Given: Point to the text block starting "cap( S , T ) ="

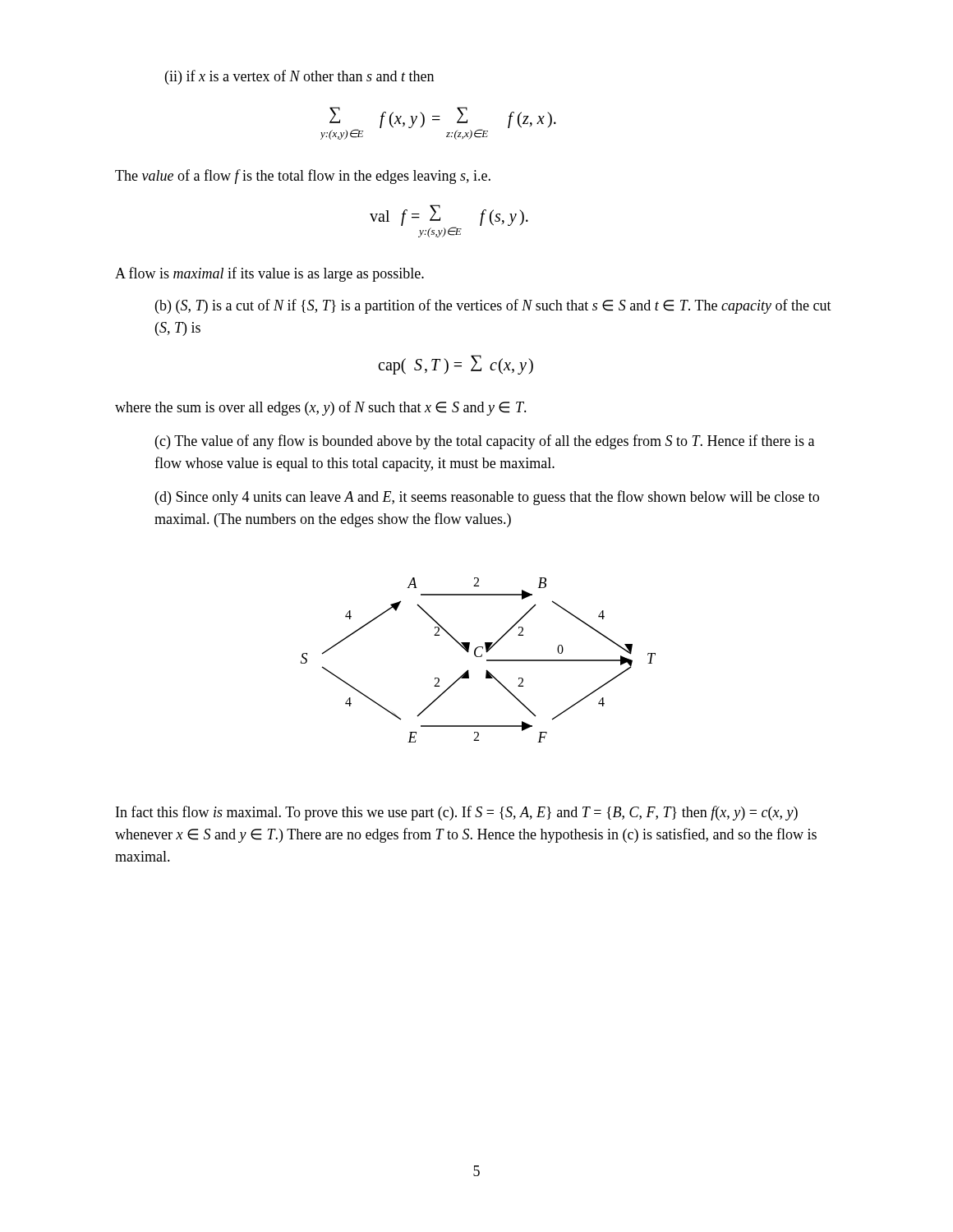Looking at the screenshot, I should pyautogui.click(x=476, y=365).
